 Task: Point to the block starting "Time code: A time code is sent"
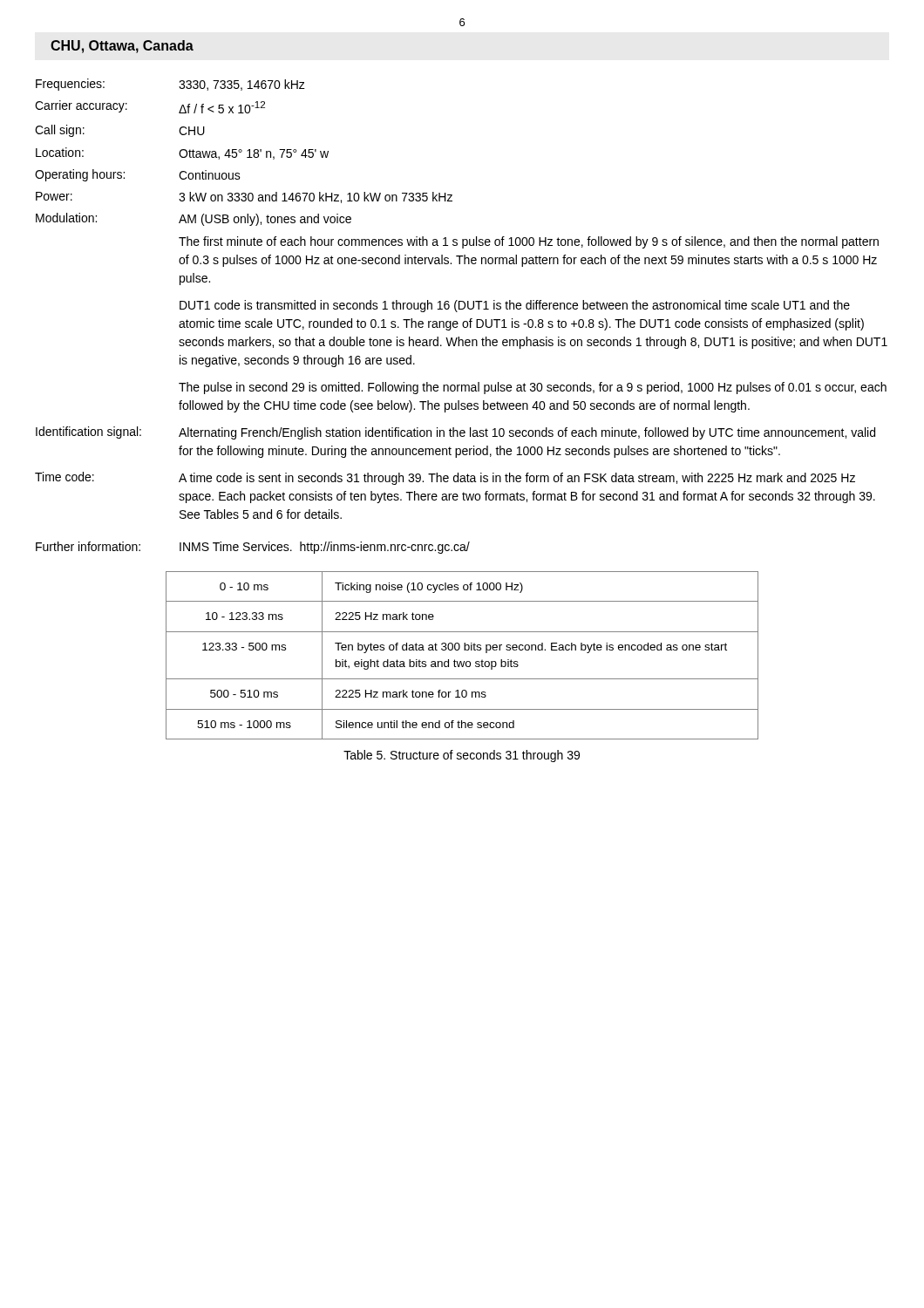(x=462, y=496)
